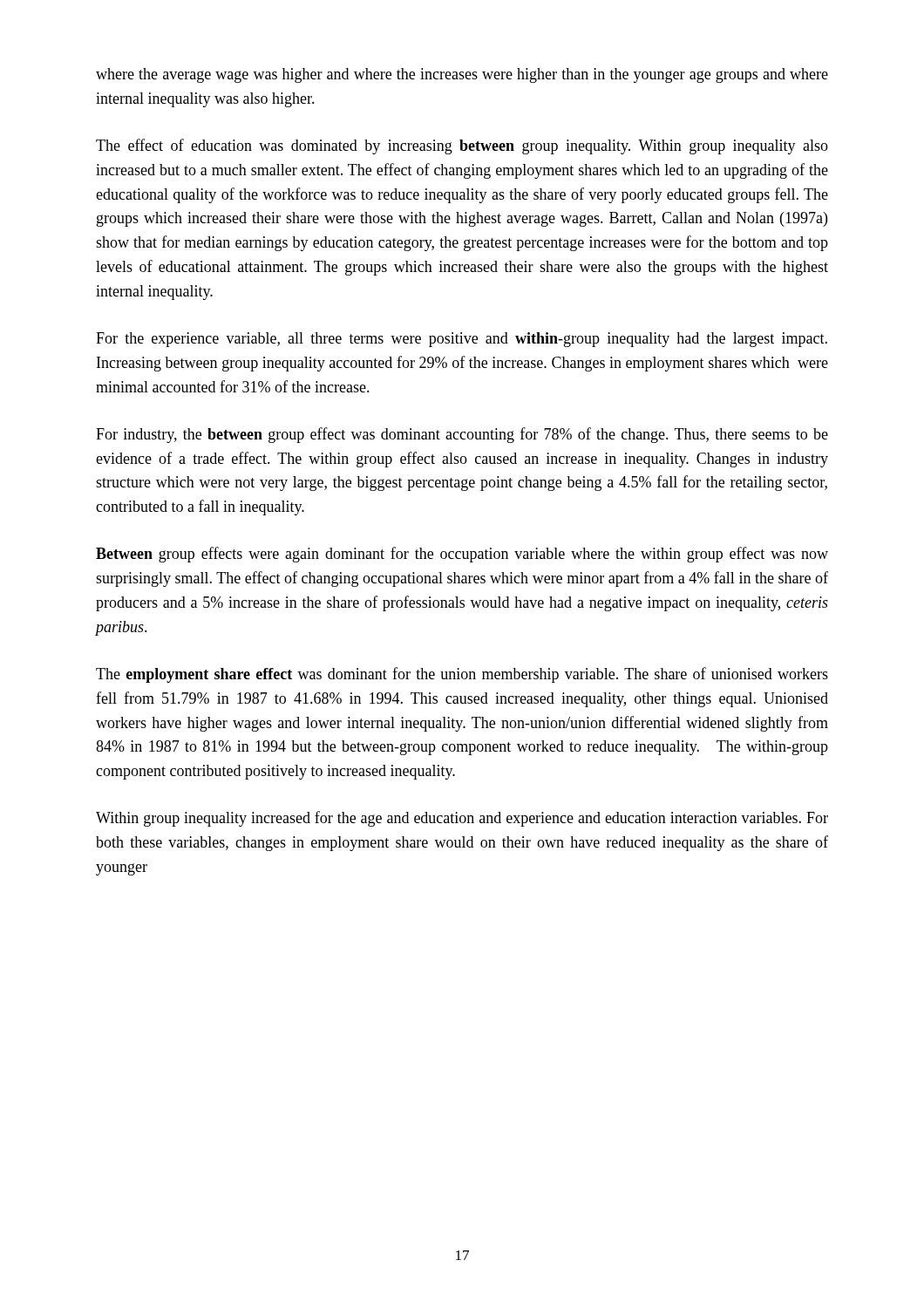
Task: Select the text block starting "For industry, the between"
Action: 462,470
